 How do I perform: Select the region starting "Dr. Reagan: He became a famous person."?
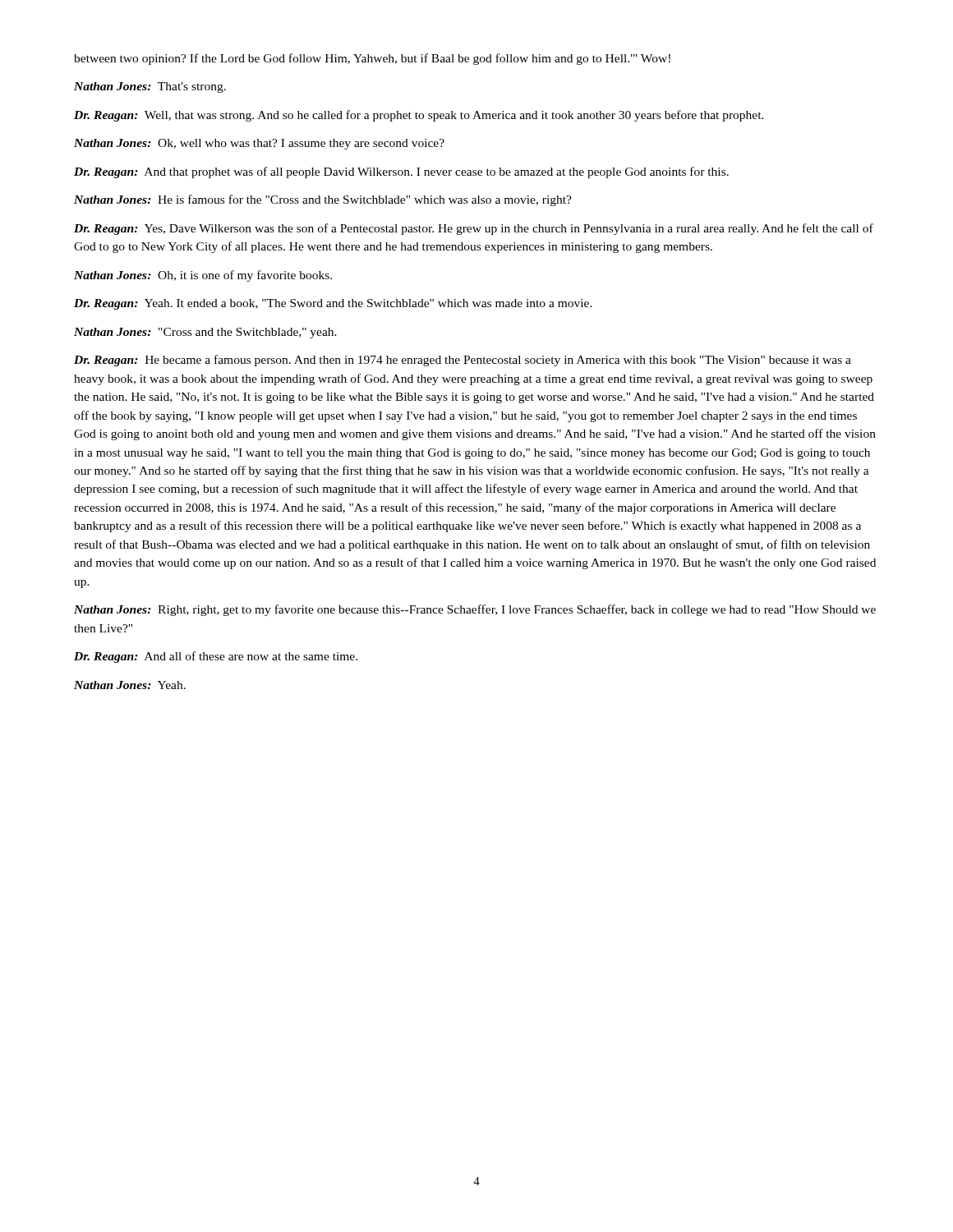475,470
